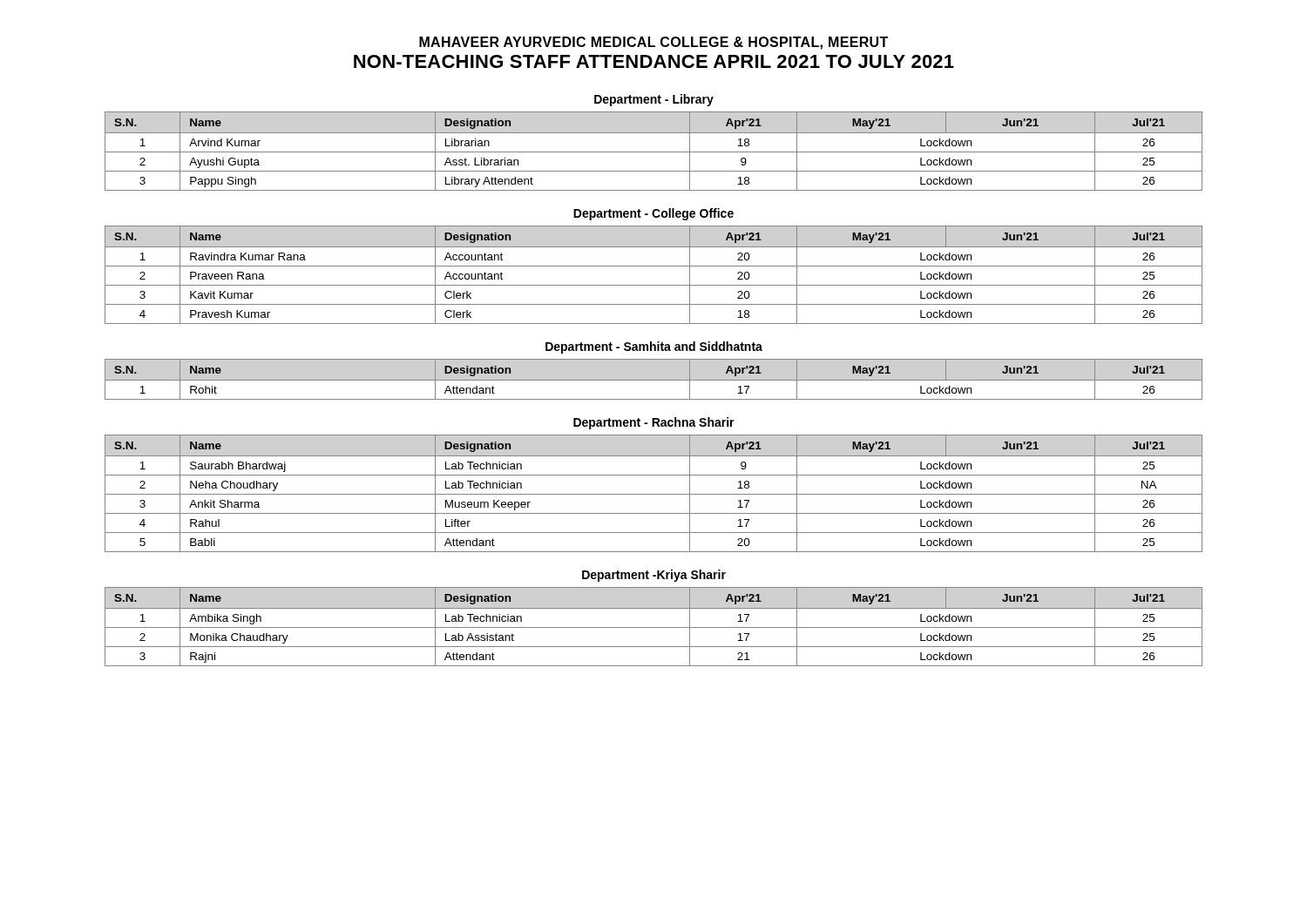
Task: Navigate to the text block starting "Department -Kriya Sharir"
Action: click(x=654, y=575)
